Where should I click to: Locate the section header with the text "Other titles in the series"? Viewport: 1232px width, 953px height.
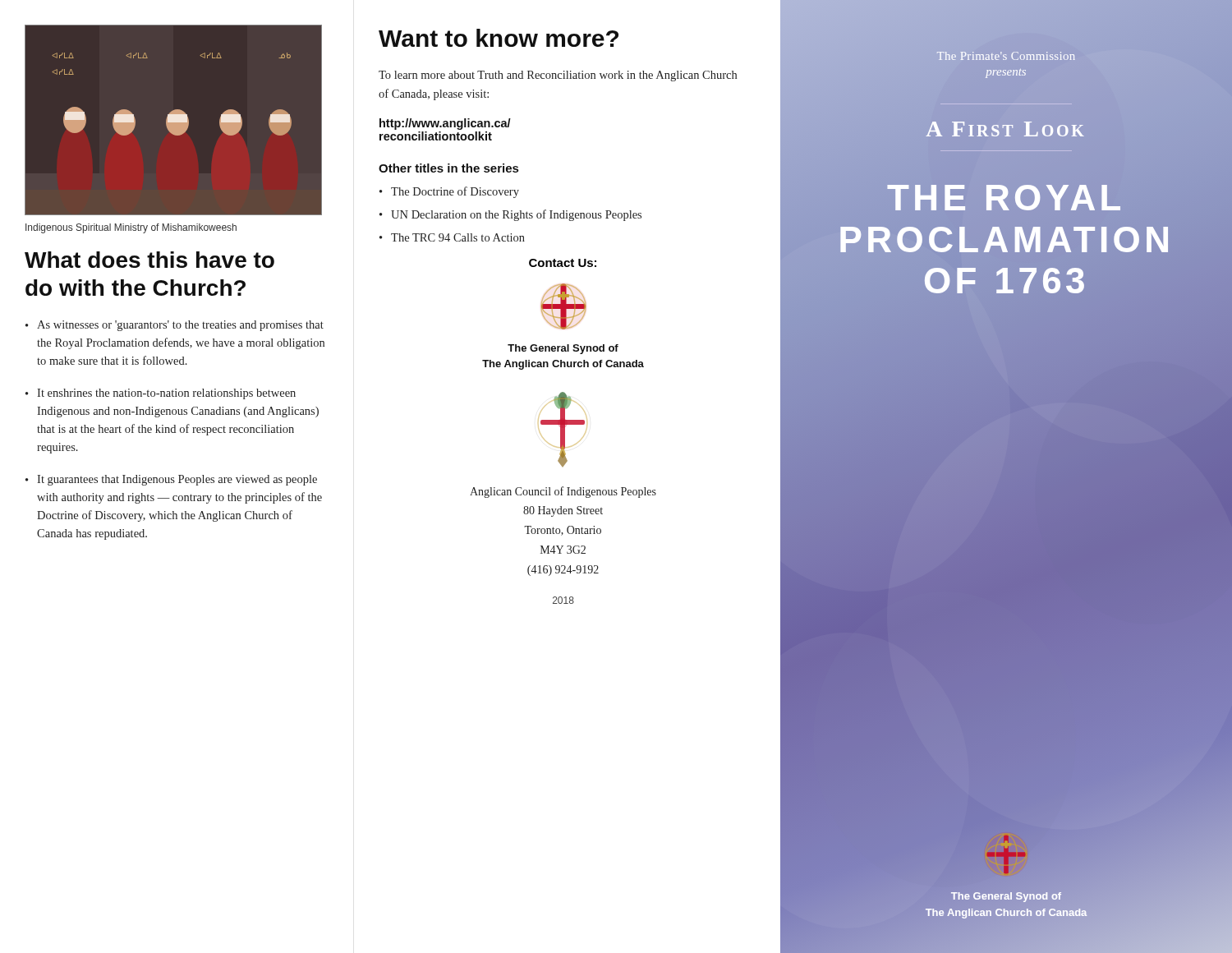pos(449,168)
